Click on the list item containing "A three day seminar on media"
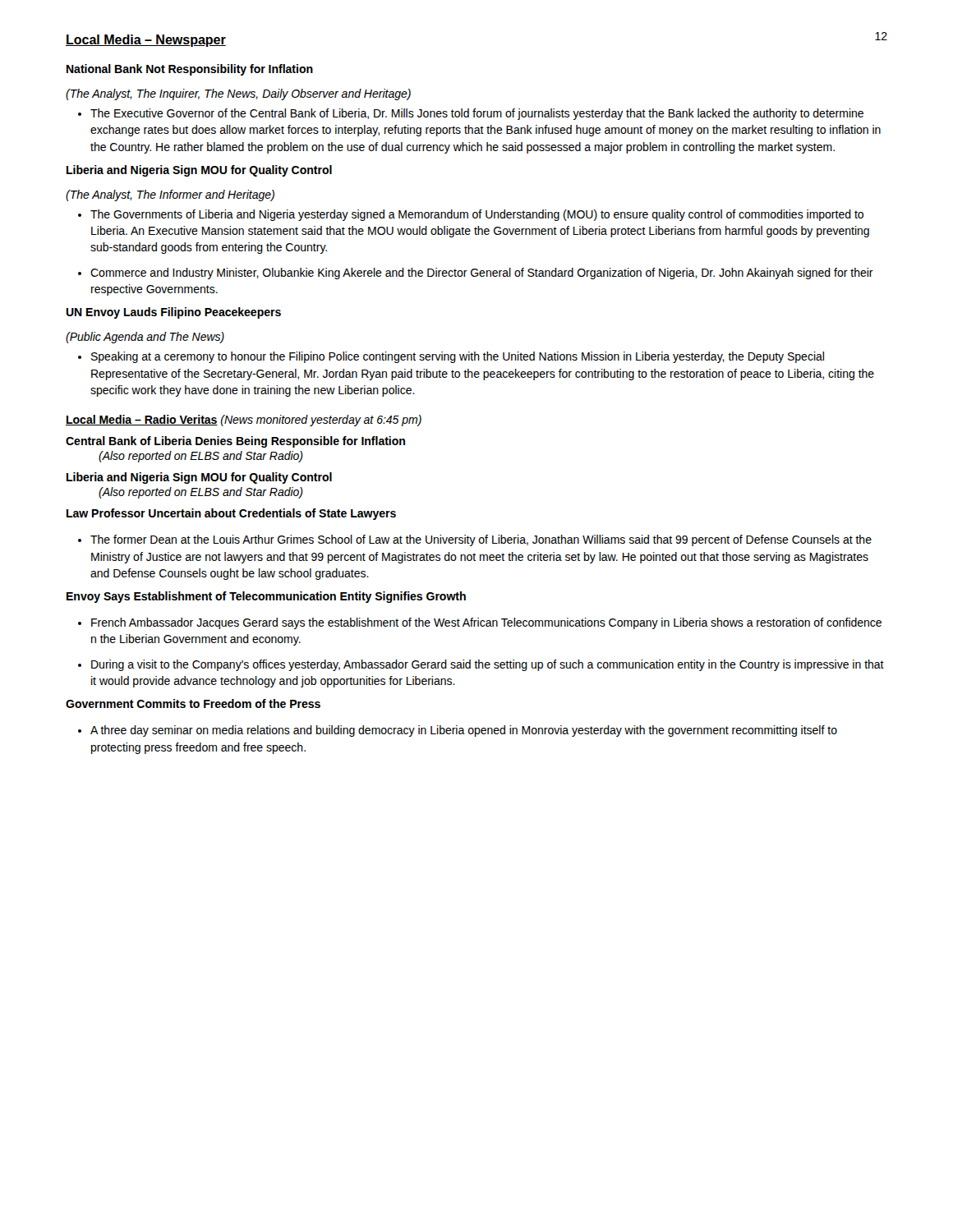953x1232 pixels. [x=476, y=739]
